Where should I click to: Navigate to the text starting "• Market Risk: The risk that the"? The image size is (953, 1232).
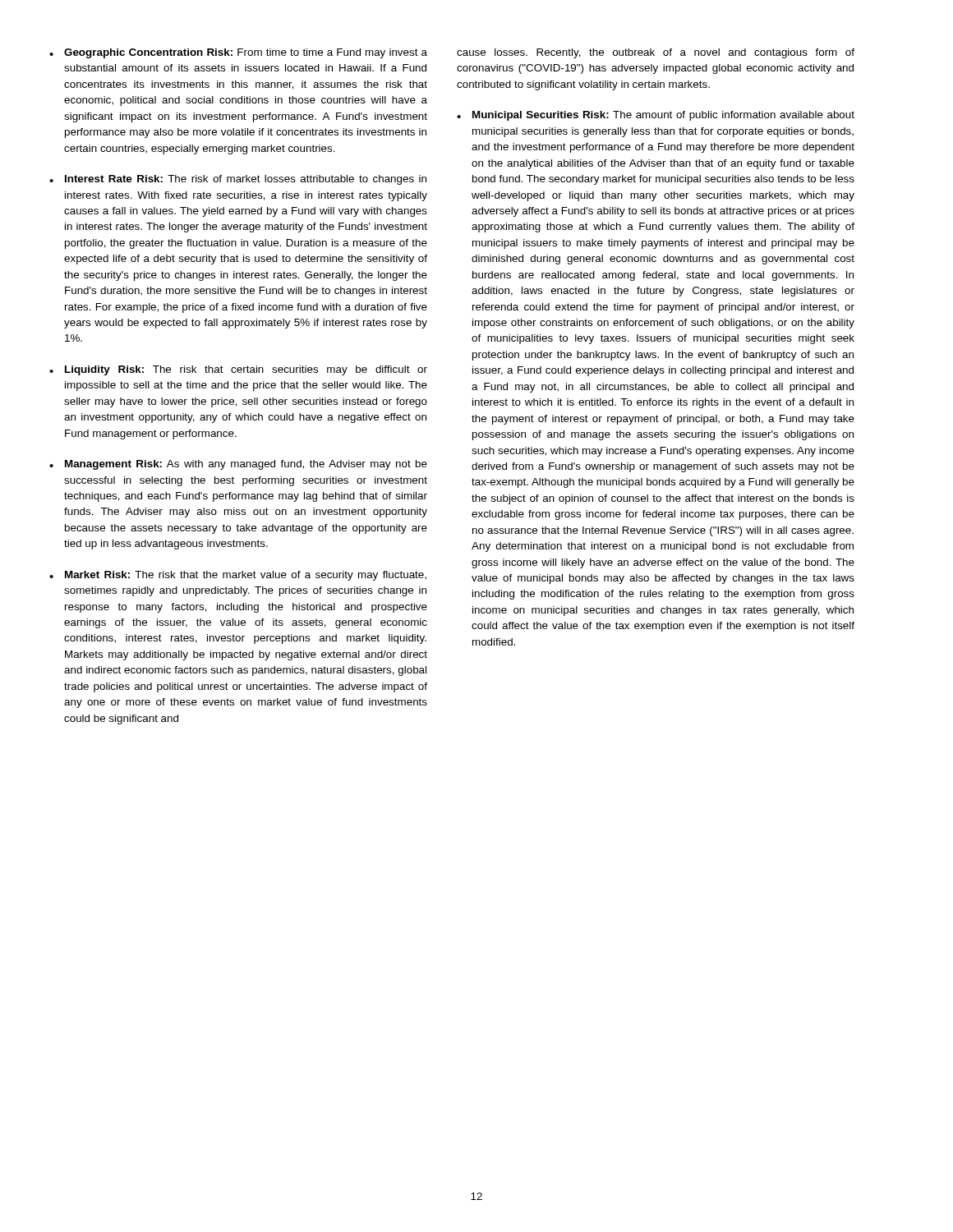[x=238, y=646]
